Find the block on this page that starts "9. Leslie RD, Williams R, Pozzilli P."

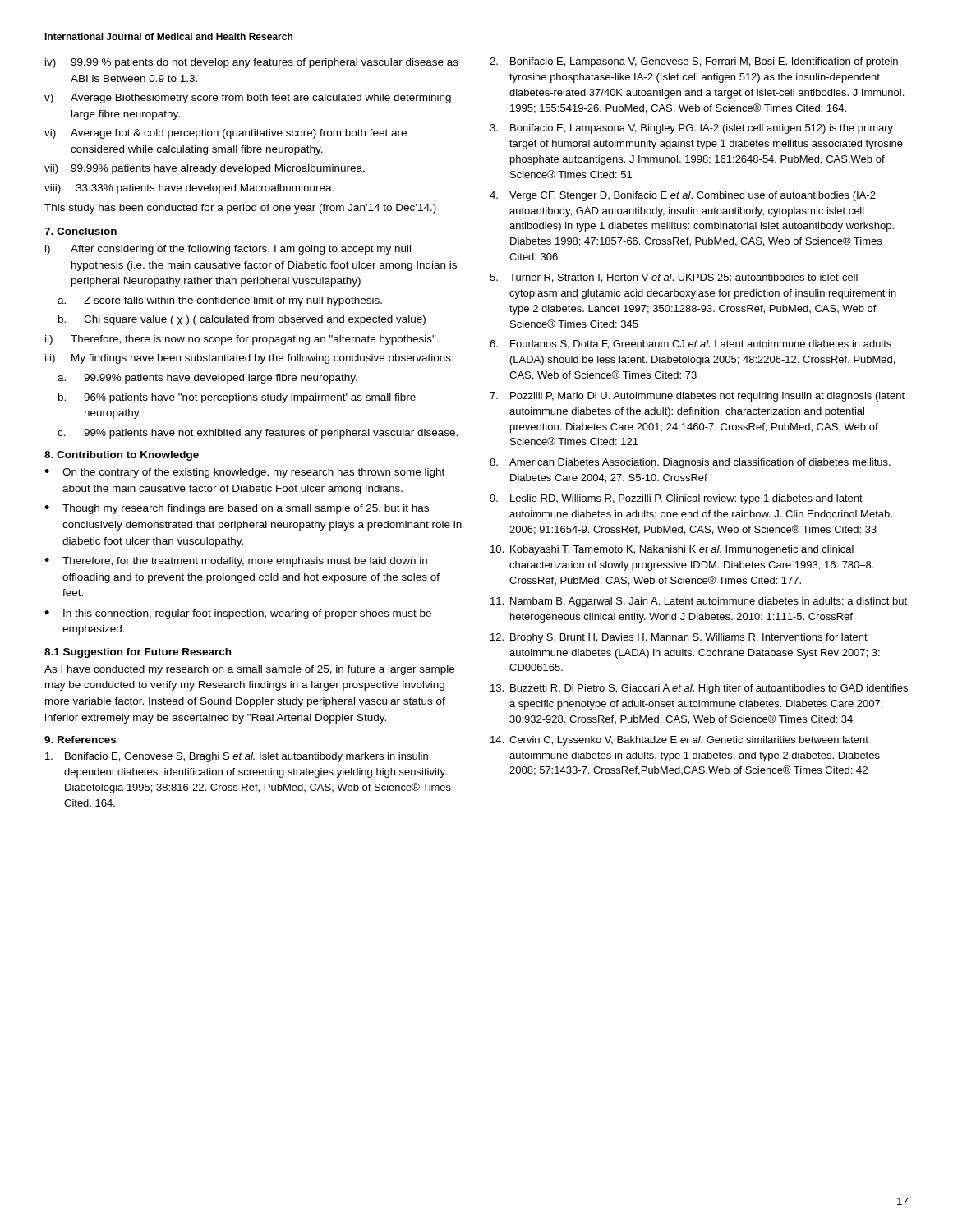[699, 514]
